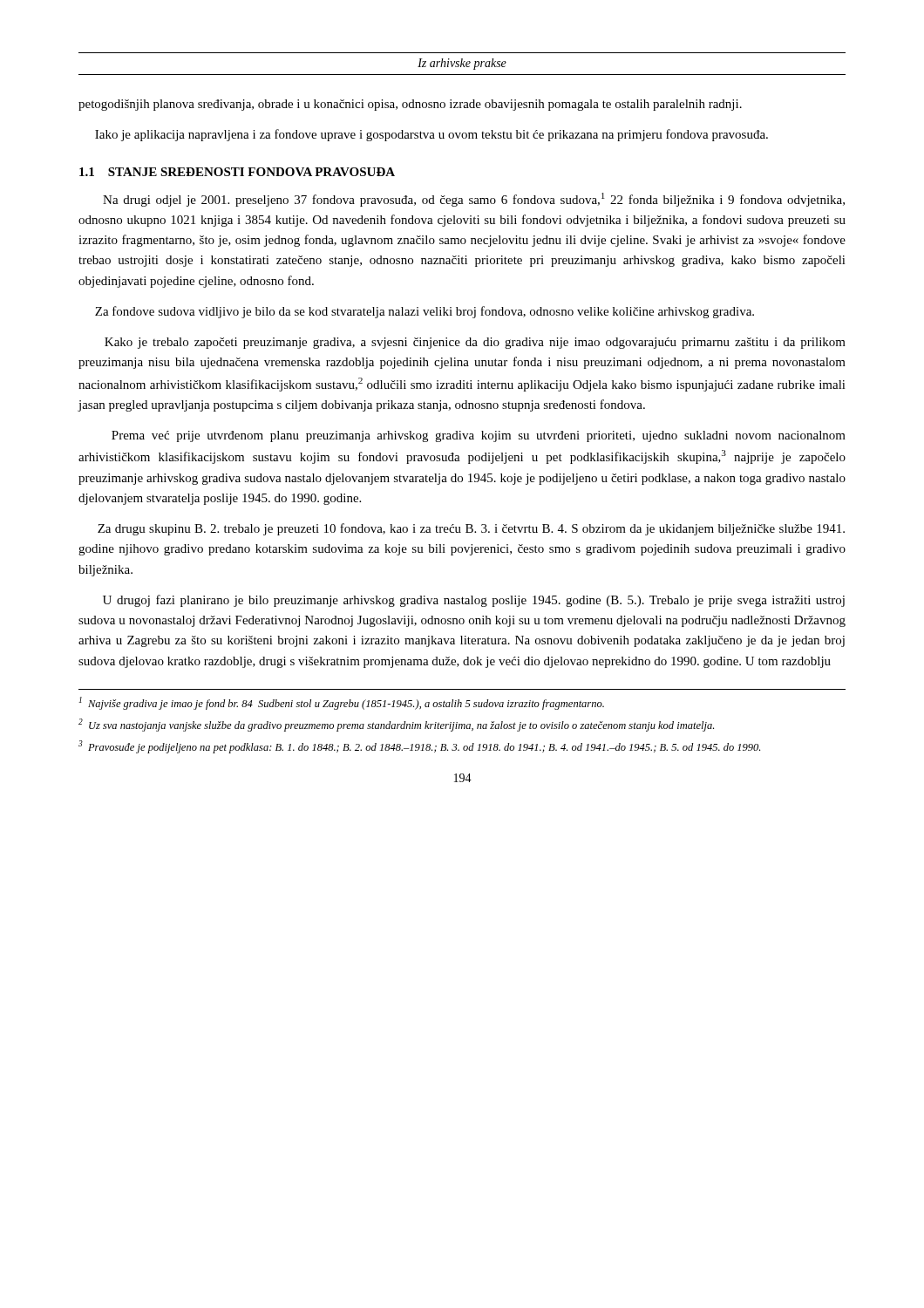Find the region starting "1 Najviše gradiva je imao"

pos(342,703)
